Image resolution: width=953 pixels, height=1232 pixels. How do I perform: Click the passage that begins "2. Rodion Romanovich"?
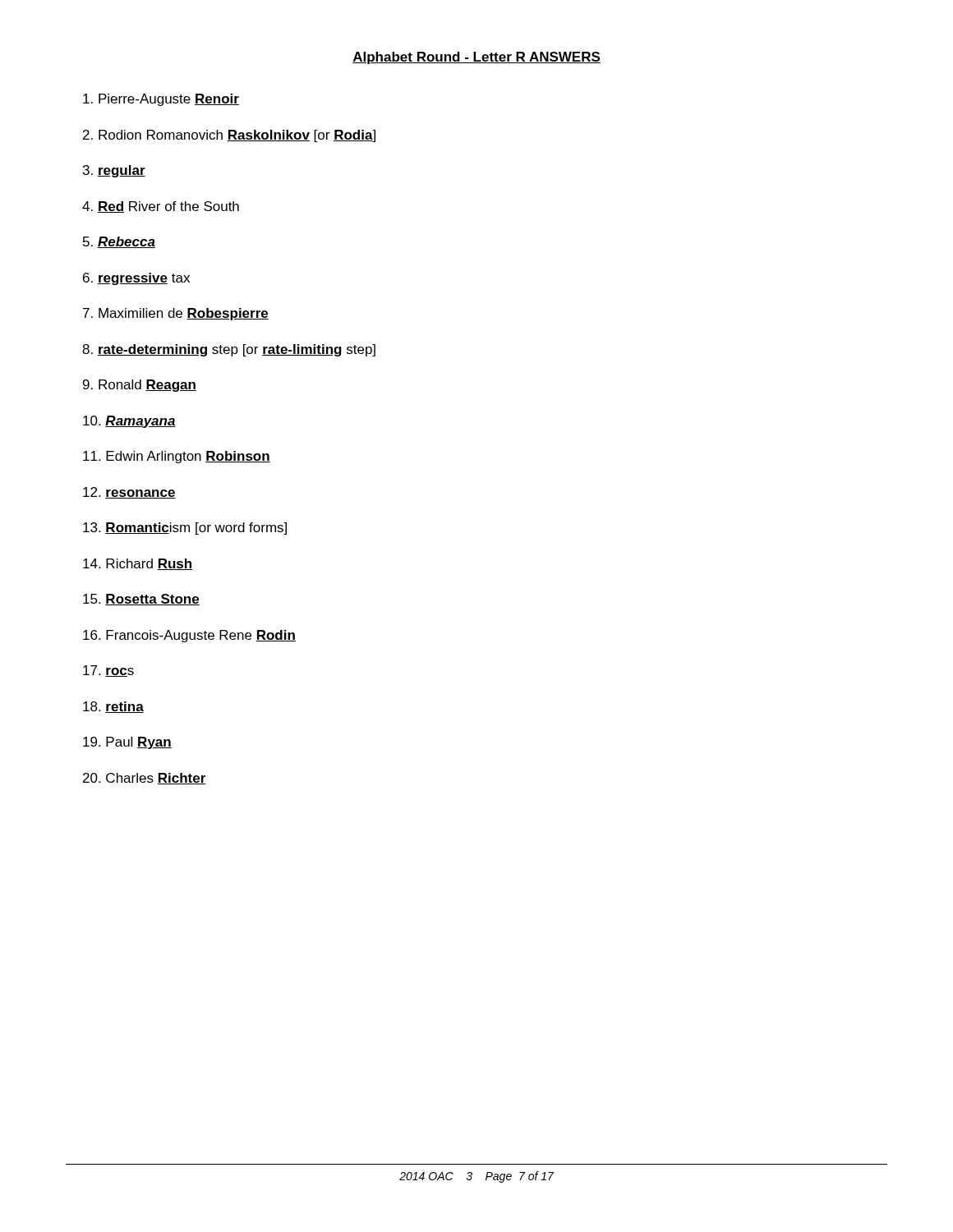click(229, 135)
